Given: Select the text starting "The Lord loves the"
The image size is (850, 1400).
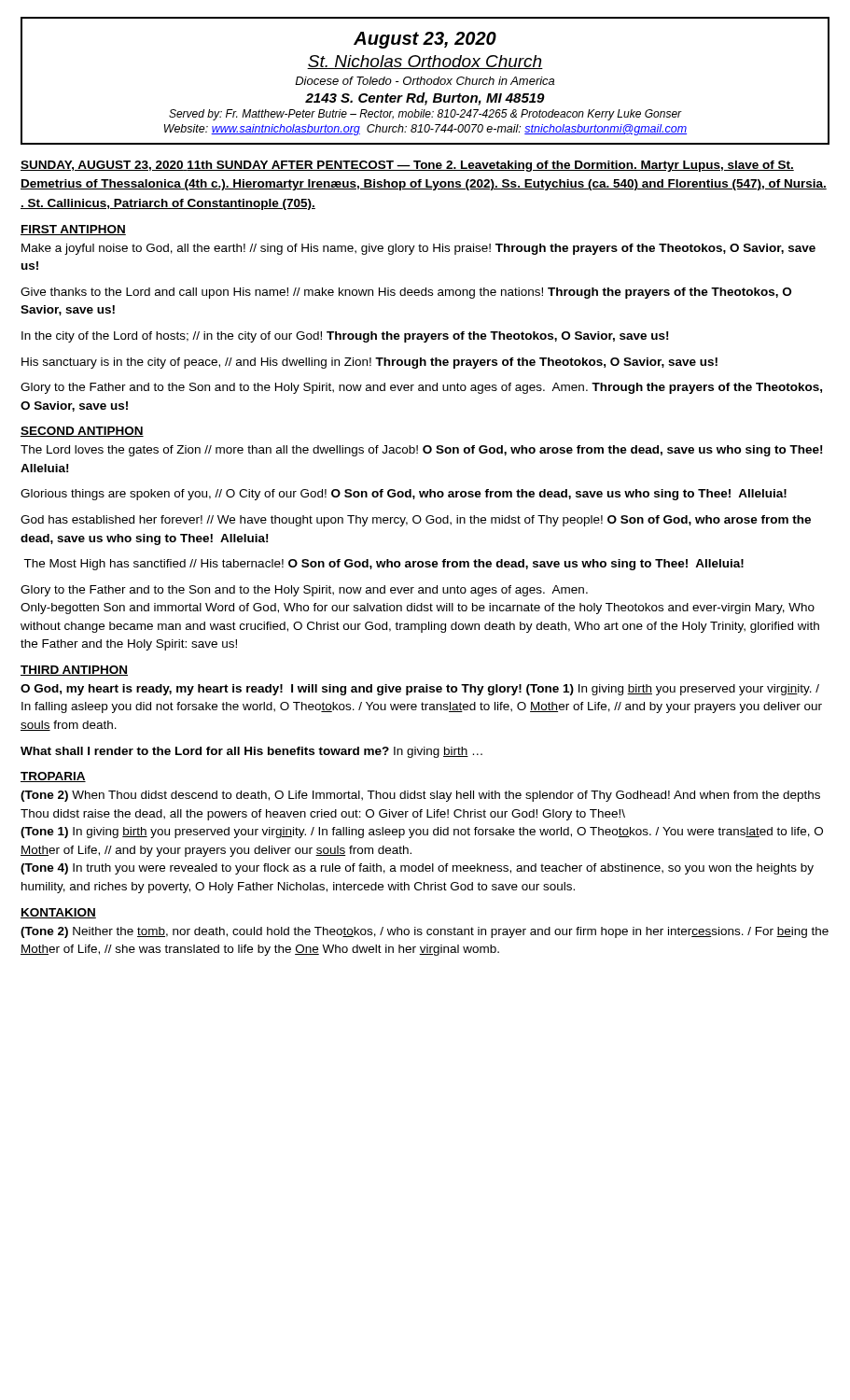Looking at the screenshot, I should tap(425, 459).
